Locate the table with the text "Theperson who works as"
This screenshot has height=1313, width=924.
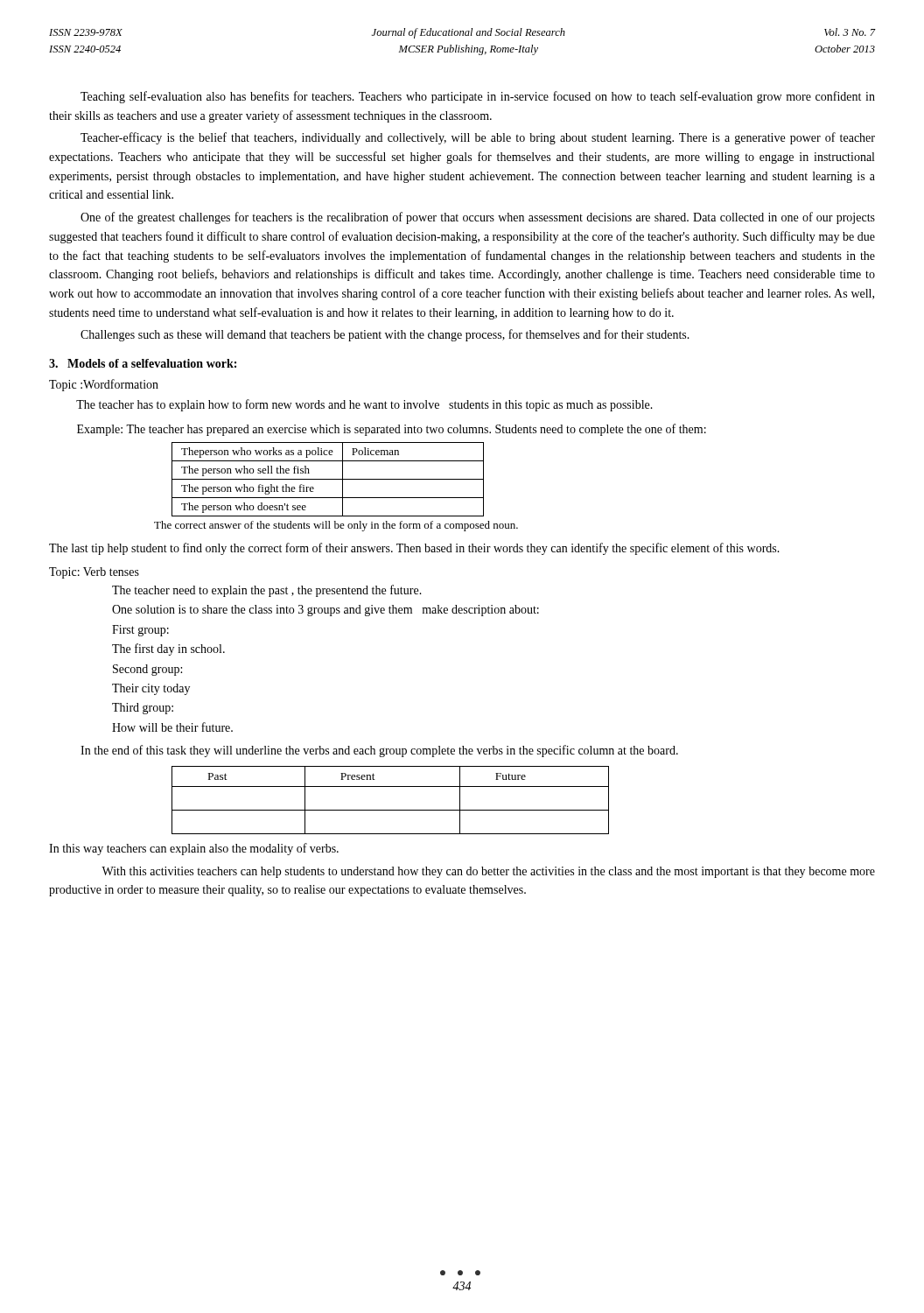click(523, 480)
